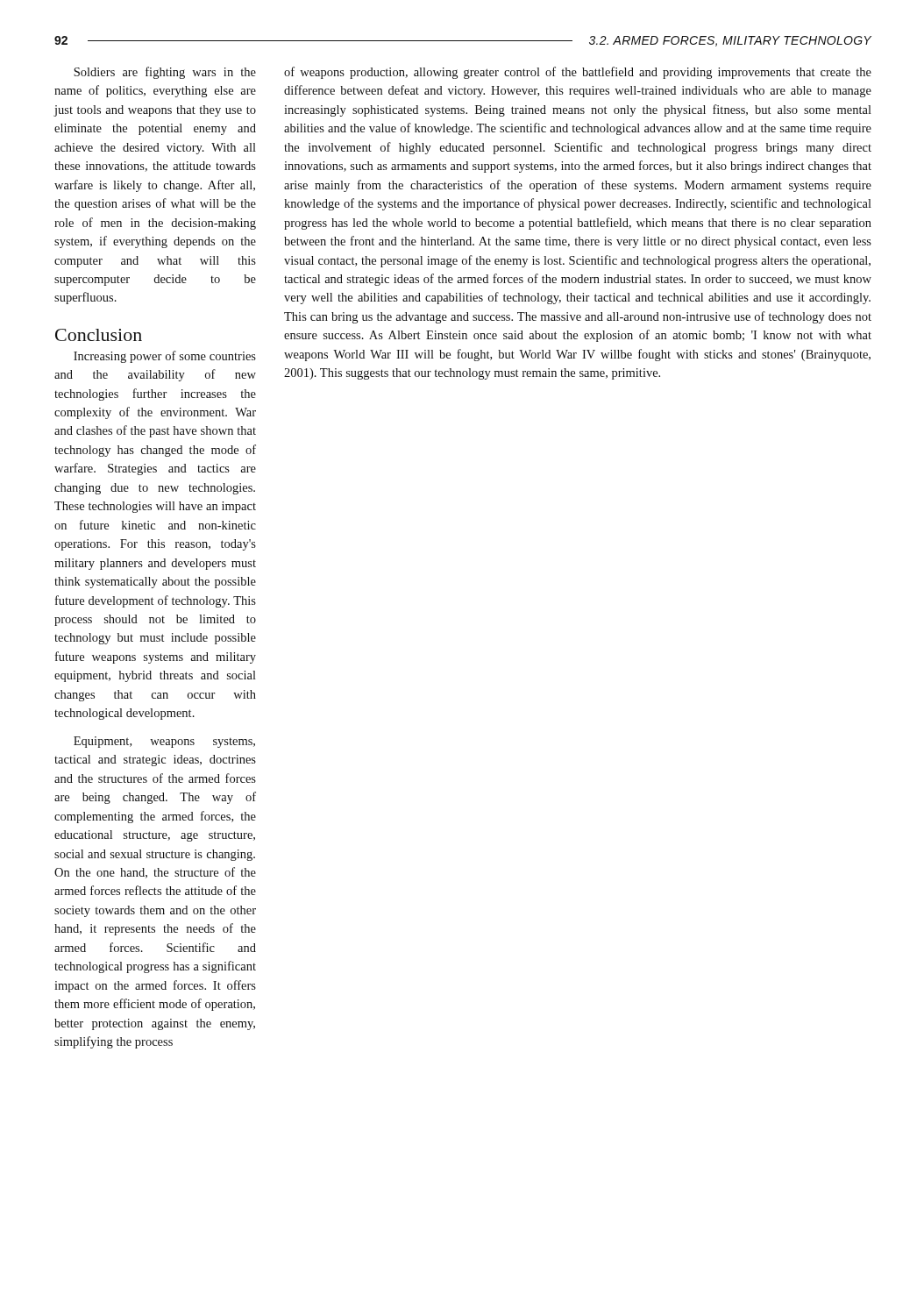Find the block on this page that starts "Increasing power of some countries"
The height and width of the screenshot is (1315, 924).
pos(155,699)
